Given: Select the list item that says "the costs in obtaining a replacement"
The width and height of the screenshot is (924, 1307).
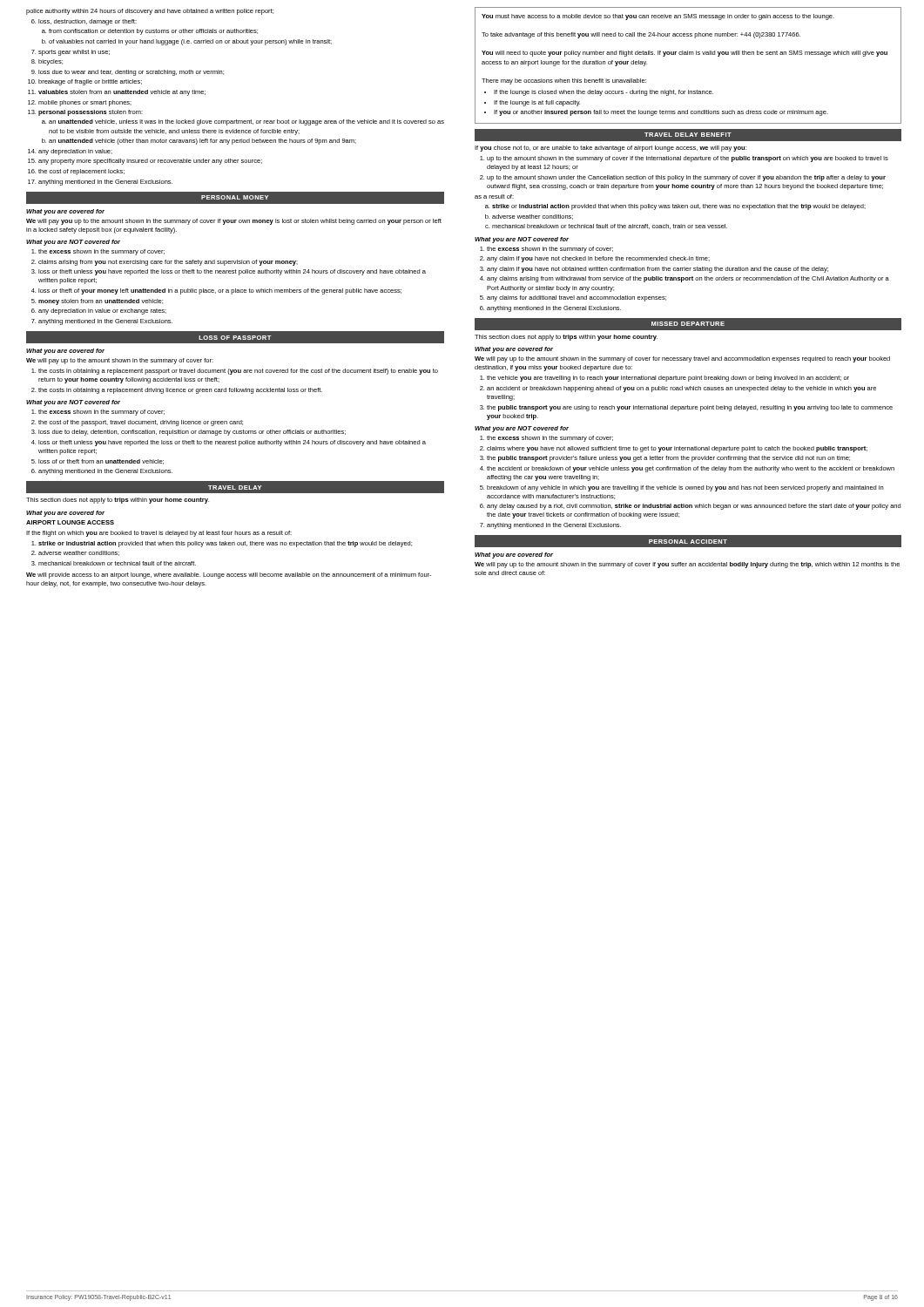Looking at the screenshot, I should tap(235, 381).
